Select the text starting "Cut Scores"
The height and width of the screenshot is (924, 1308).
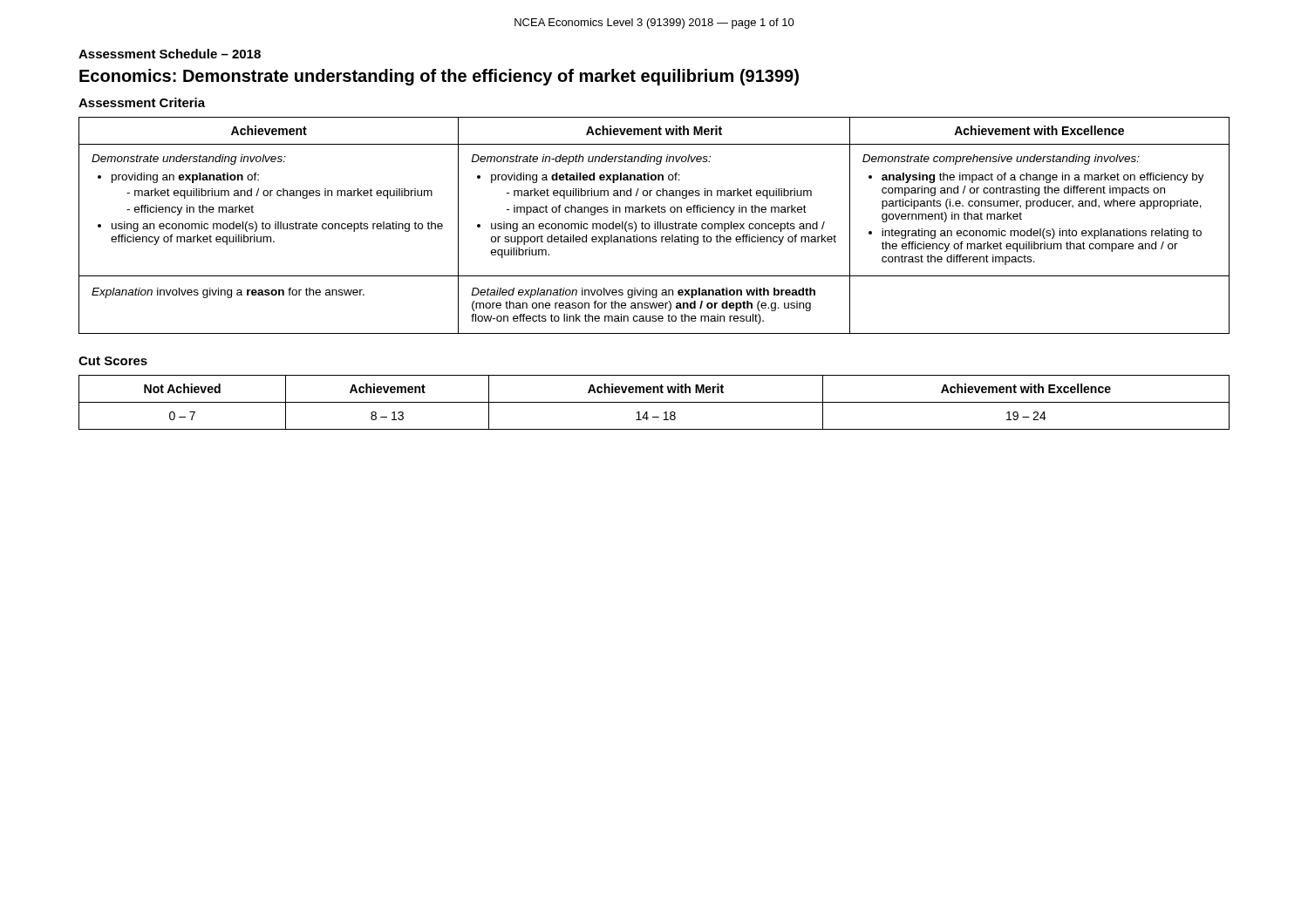point(113,360)
